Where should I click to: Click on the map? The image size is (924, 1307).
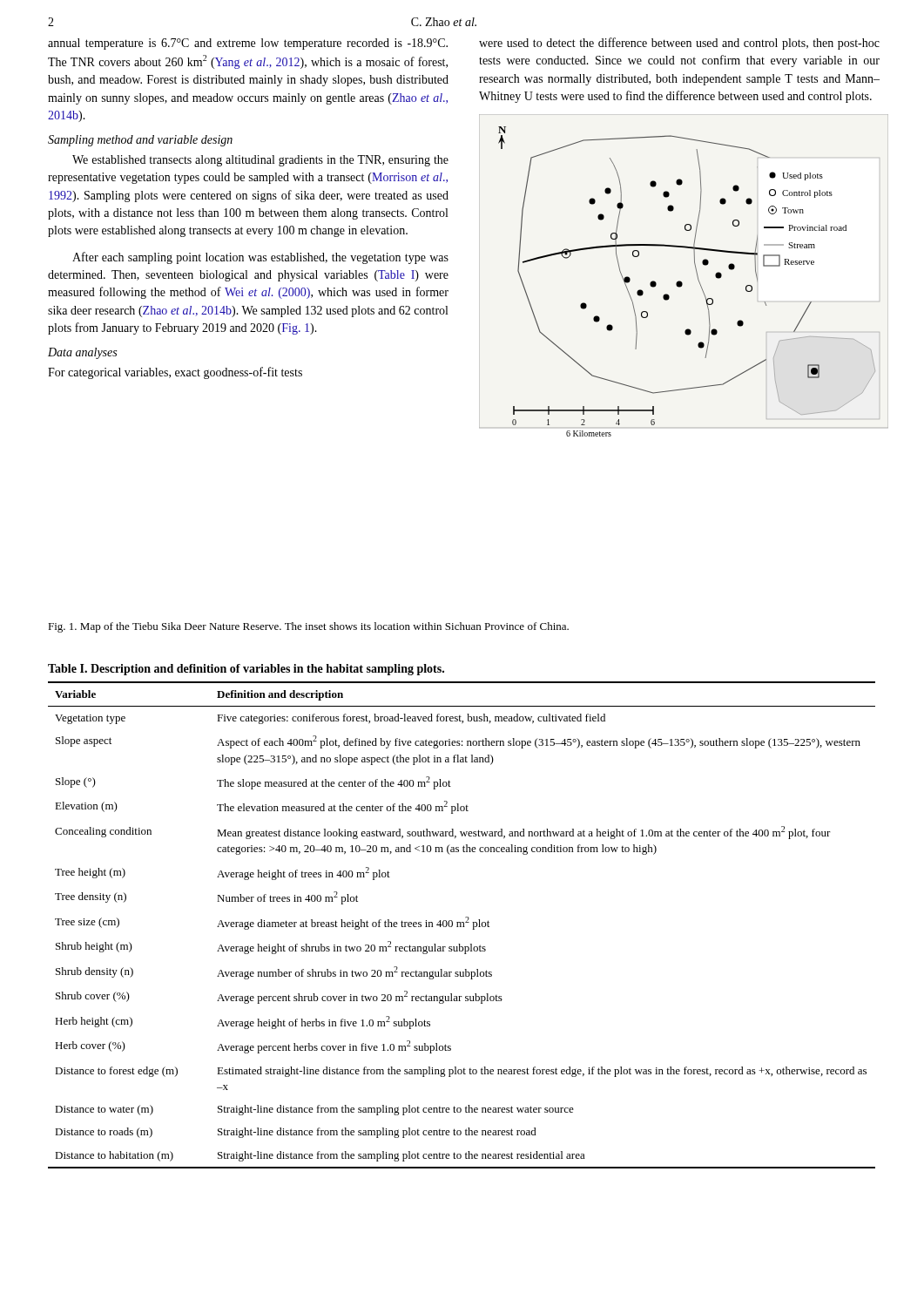[x=684, y=284]
